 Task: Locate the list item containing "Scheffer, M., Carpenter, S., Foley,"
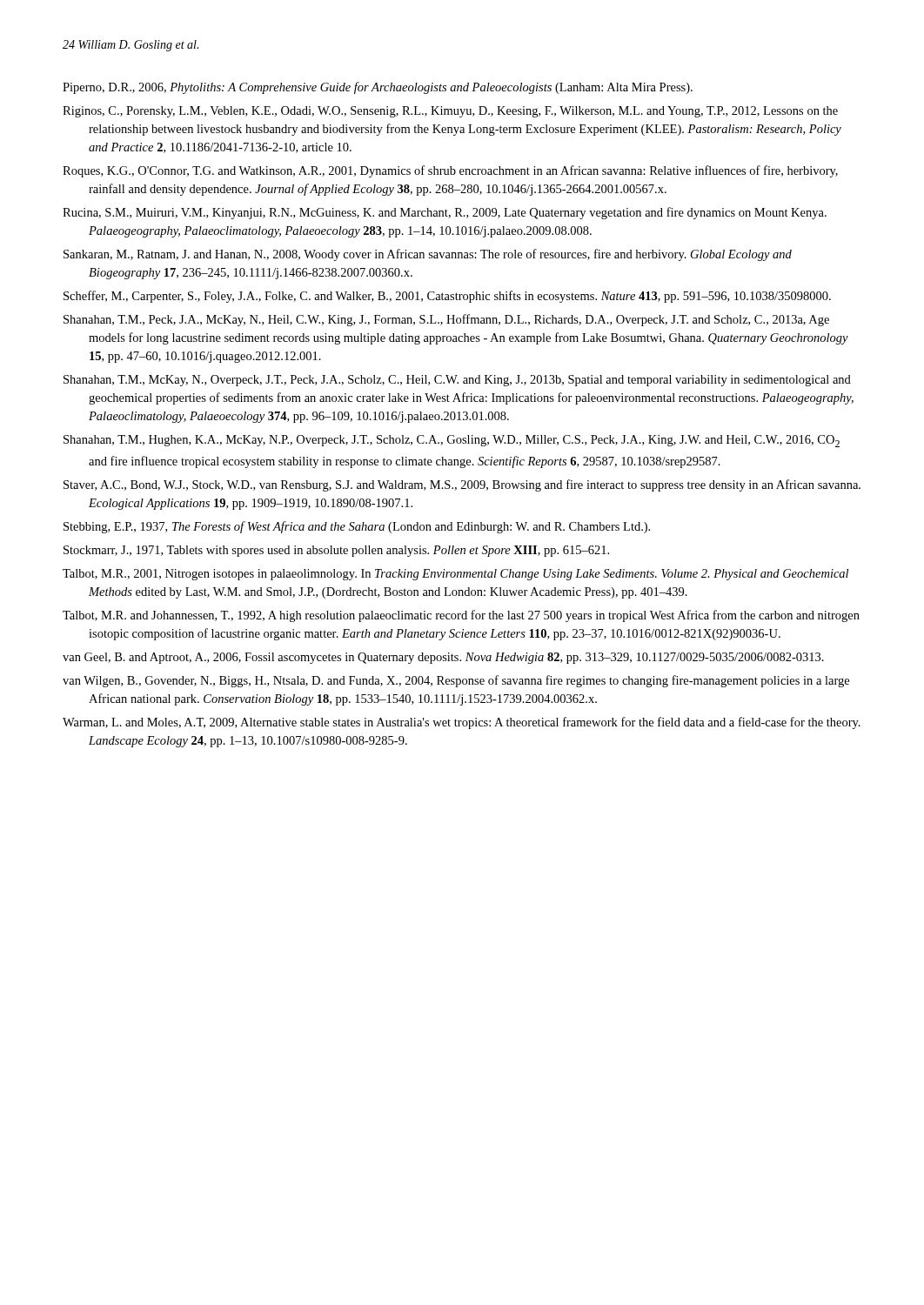447,296
